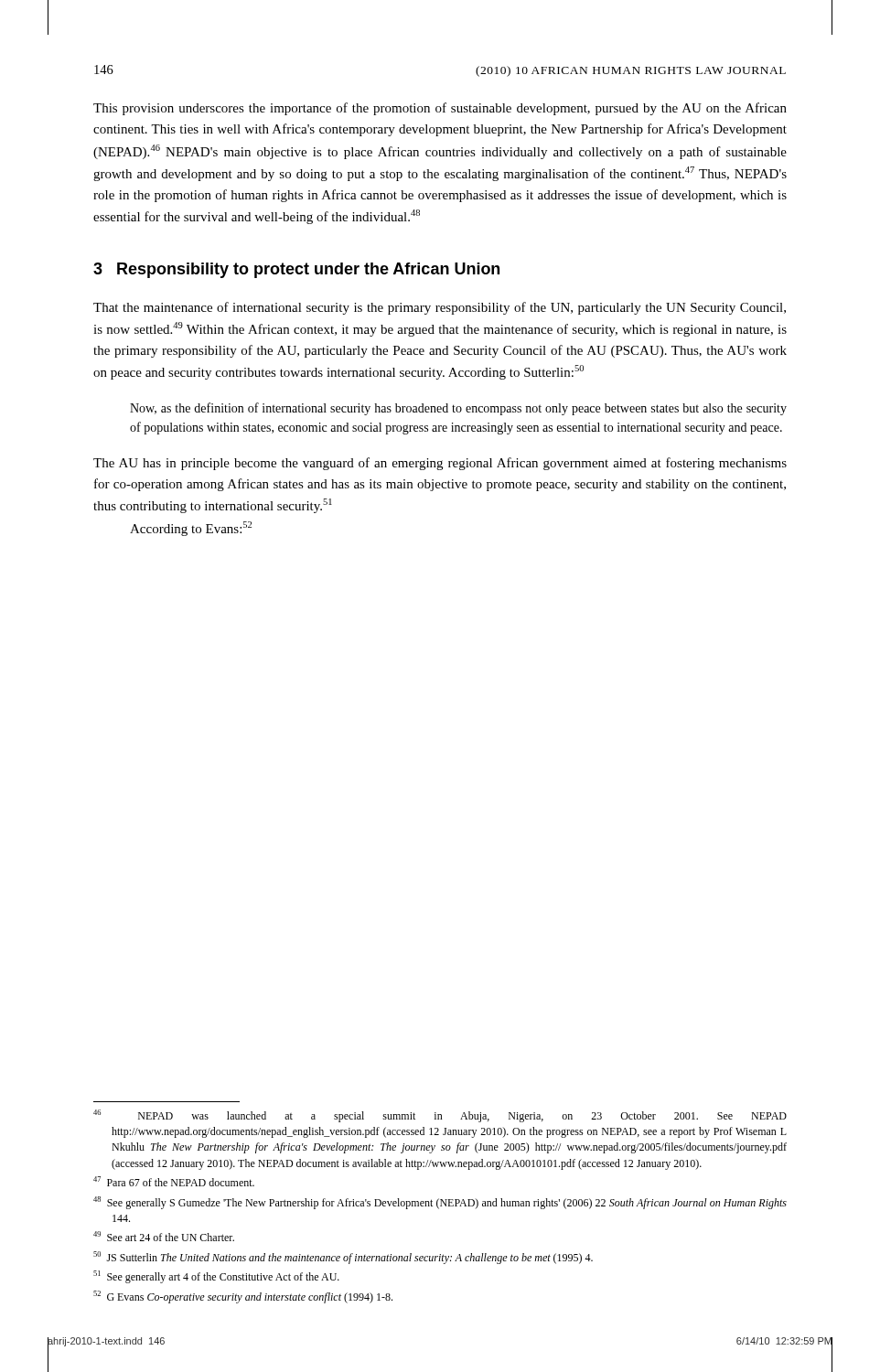This screenshot has height=1372, width=880.
Task: Click on the region starting "49 See art 24 of the"
Action: [x=164, y=1238]
